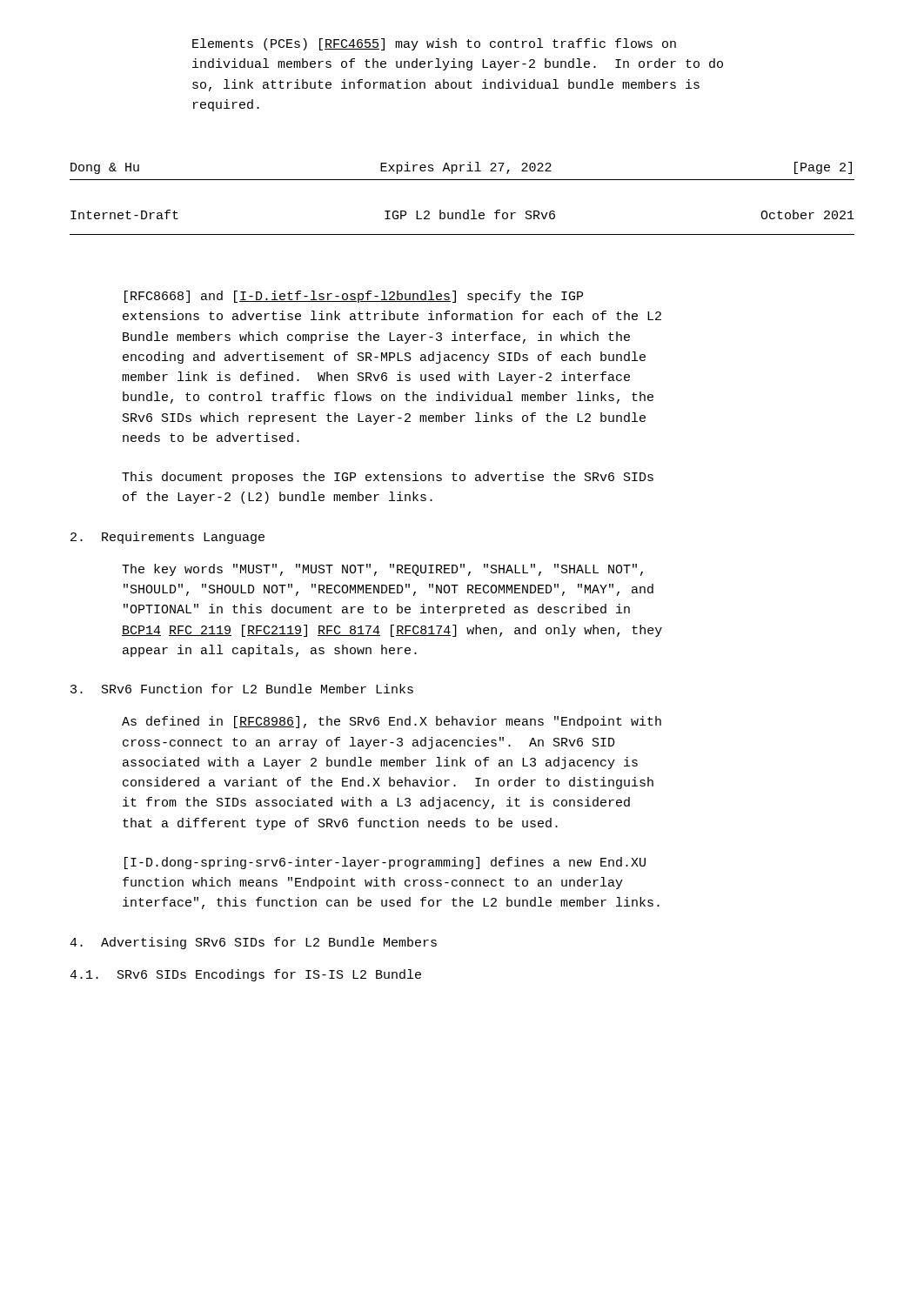
Task: Select the section header that says "4.1. SRv6 SIDs Encodings for IS-IS"
Action: [246, 975]
